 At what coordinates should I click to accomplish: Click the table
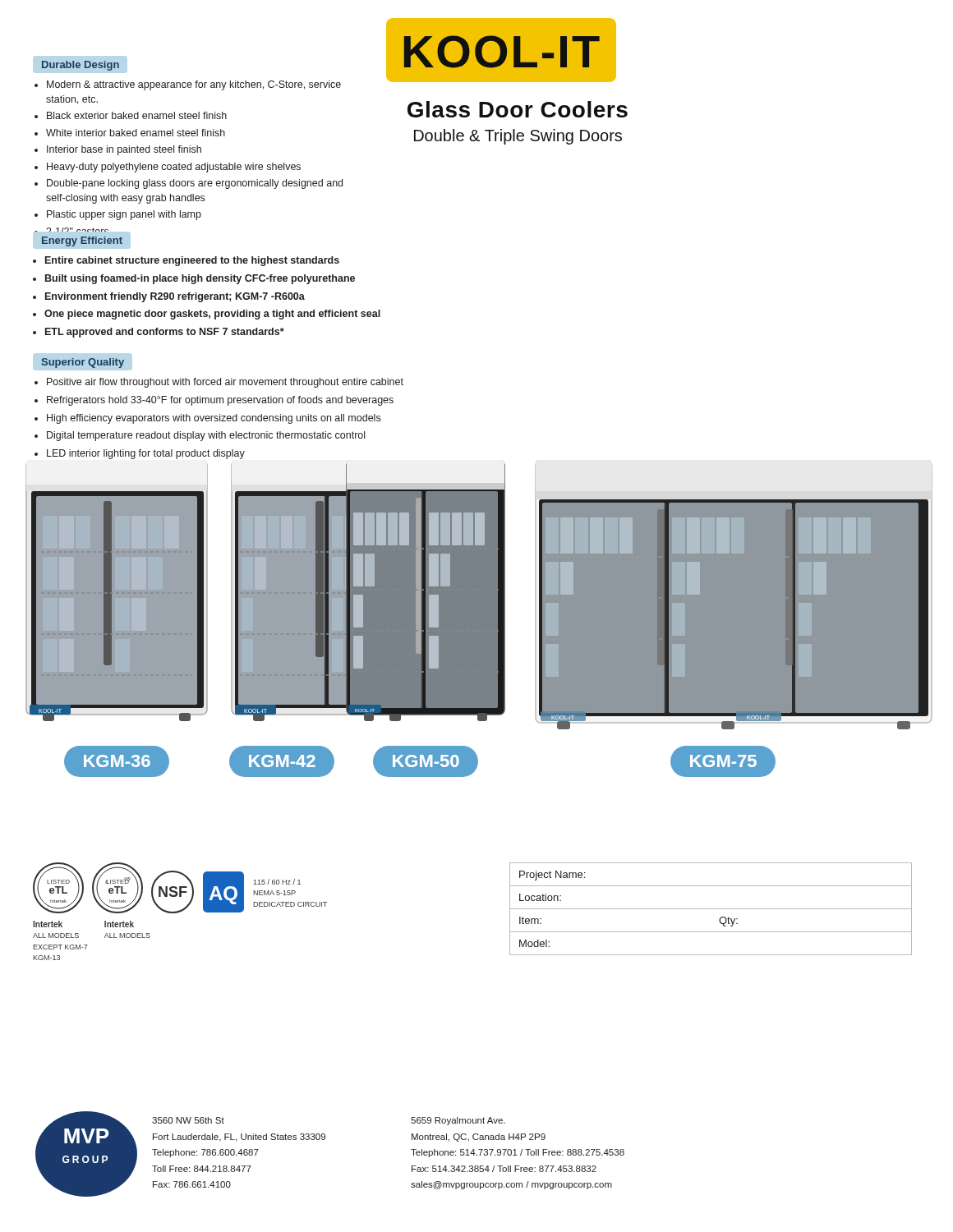[x=711, y=909]
